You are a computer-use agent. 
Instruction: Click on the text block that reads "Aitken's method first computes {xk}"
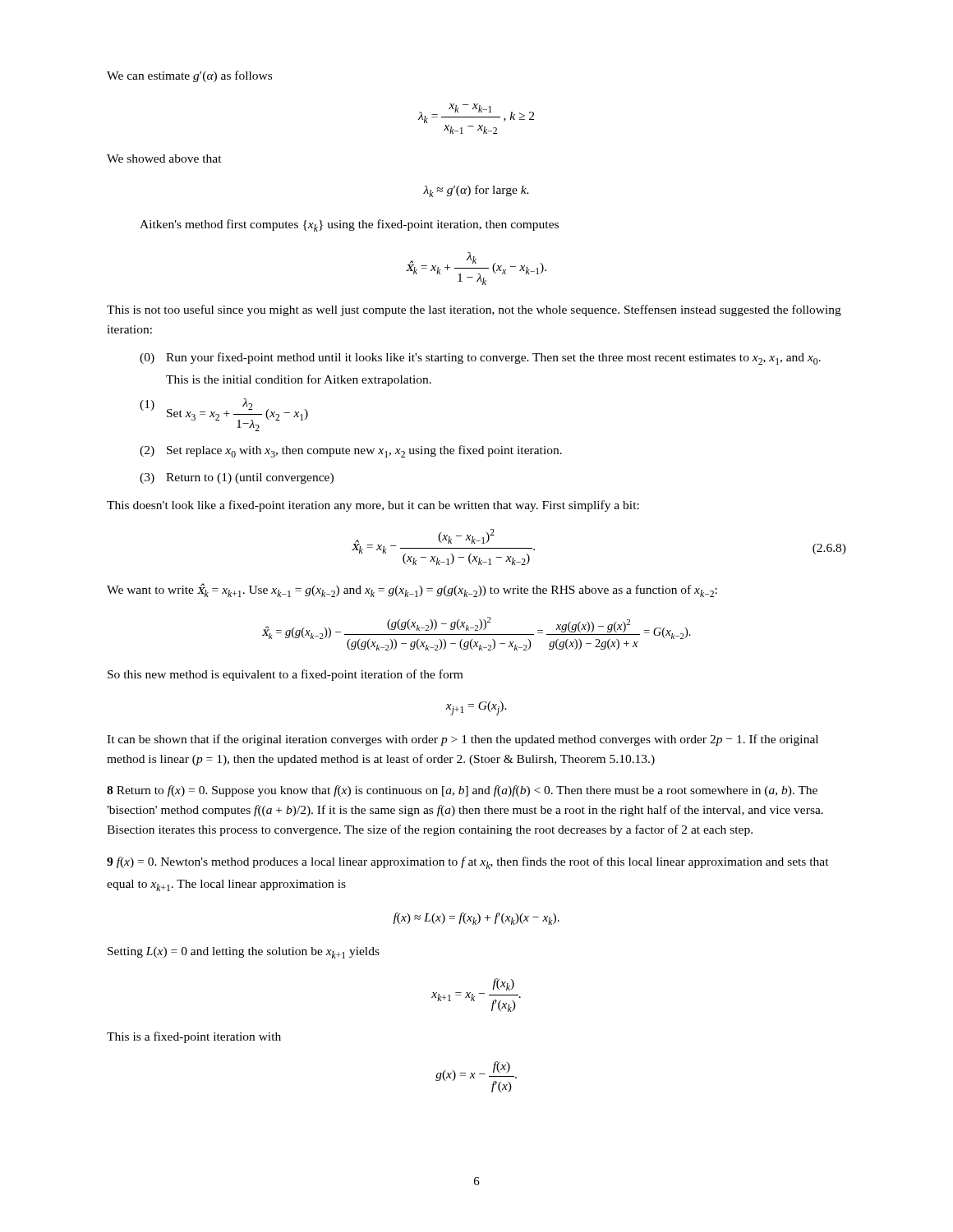coord(349,225)
